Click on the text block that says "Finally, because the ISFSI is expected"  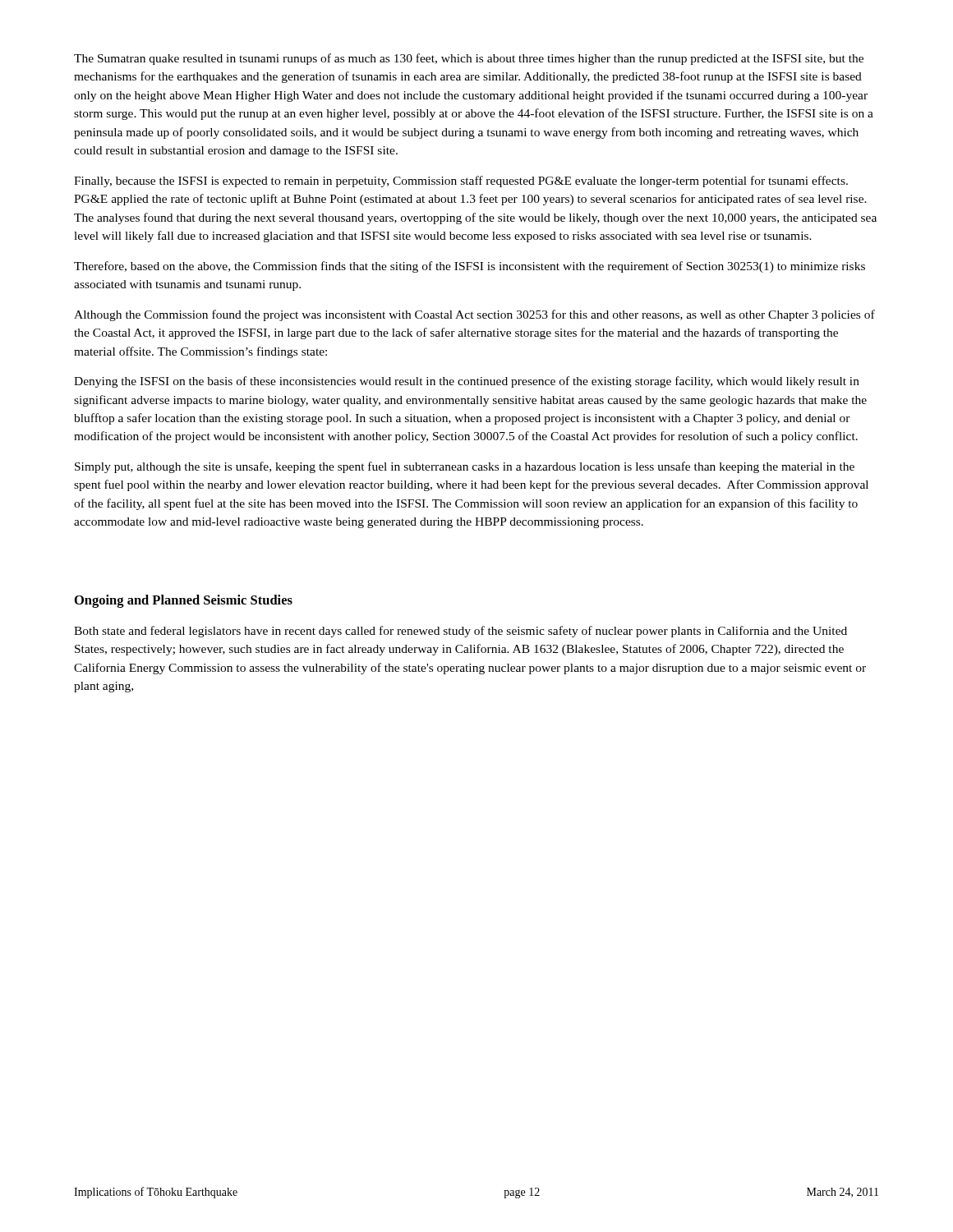[x=475, y=208]
